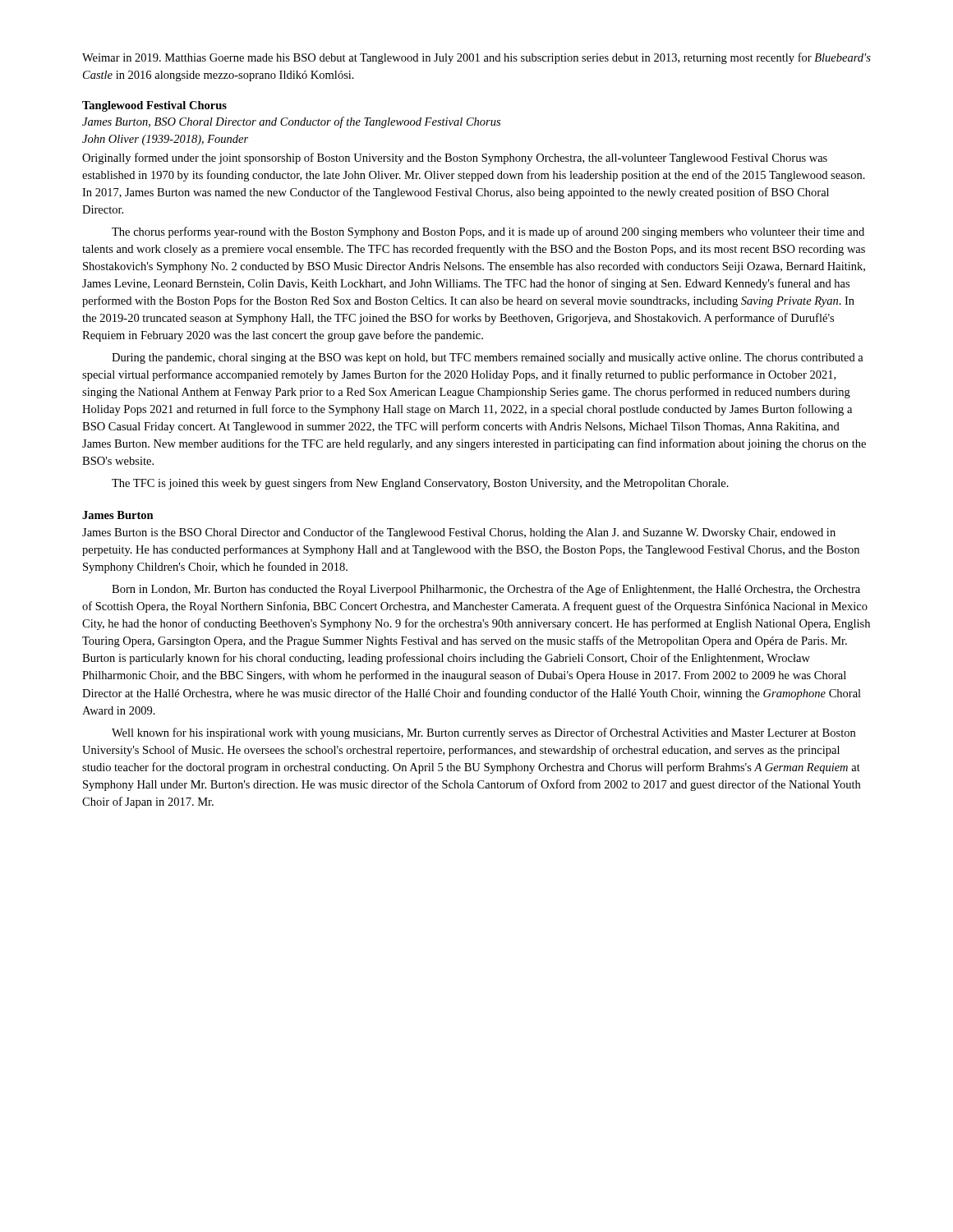Where does it say "James Burton"?

(x=118, y=515)
